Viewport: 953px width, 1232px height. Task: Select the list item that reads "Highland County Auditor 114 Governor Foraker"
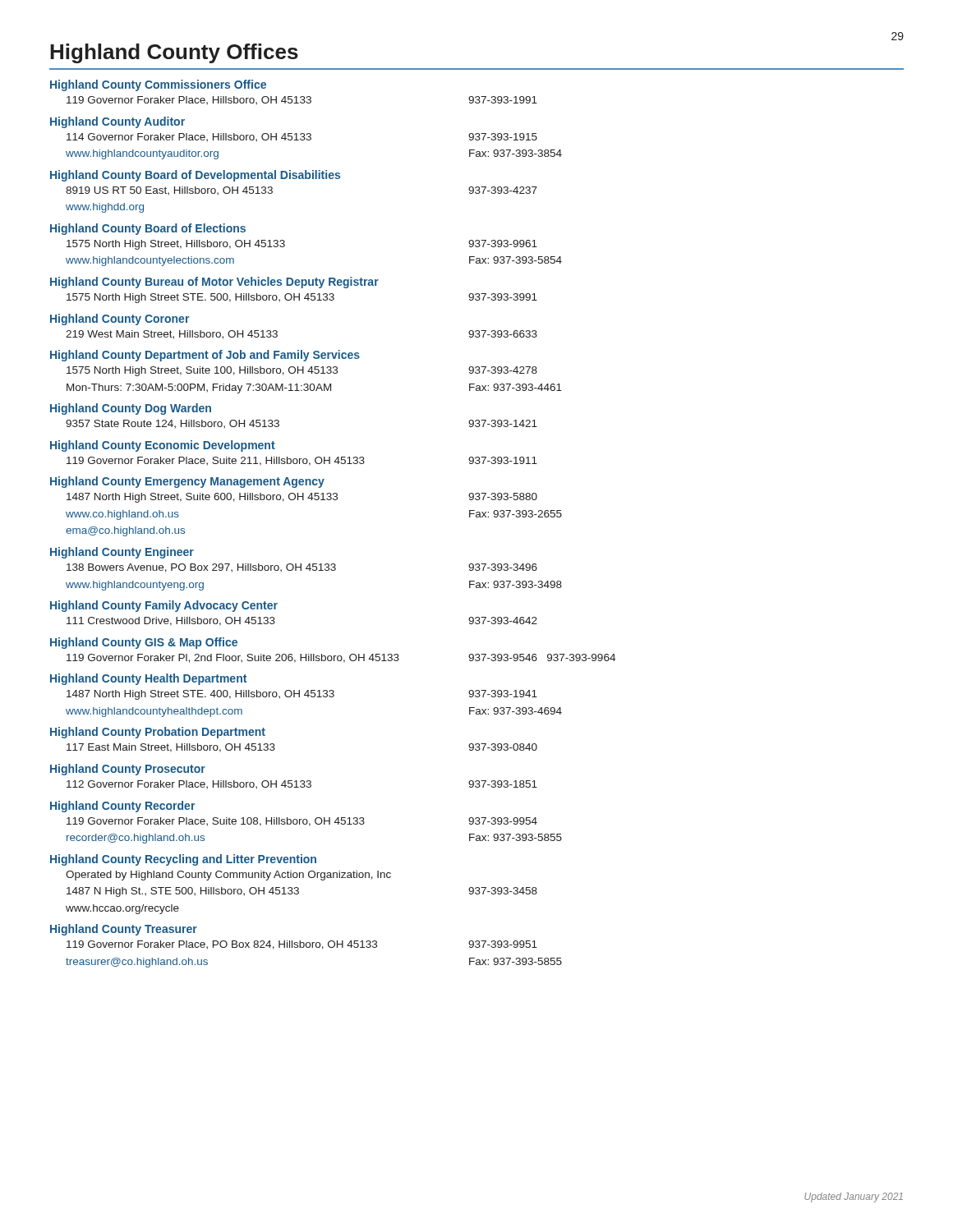(476, 138)
